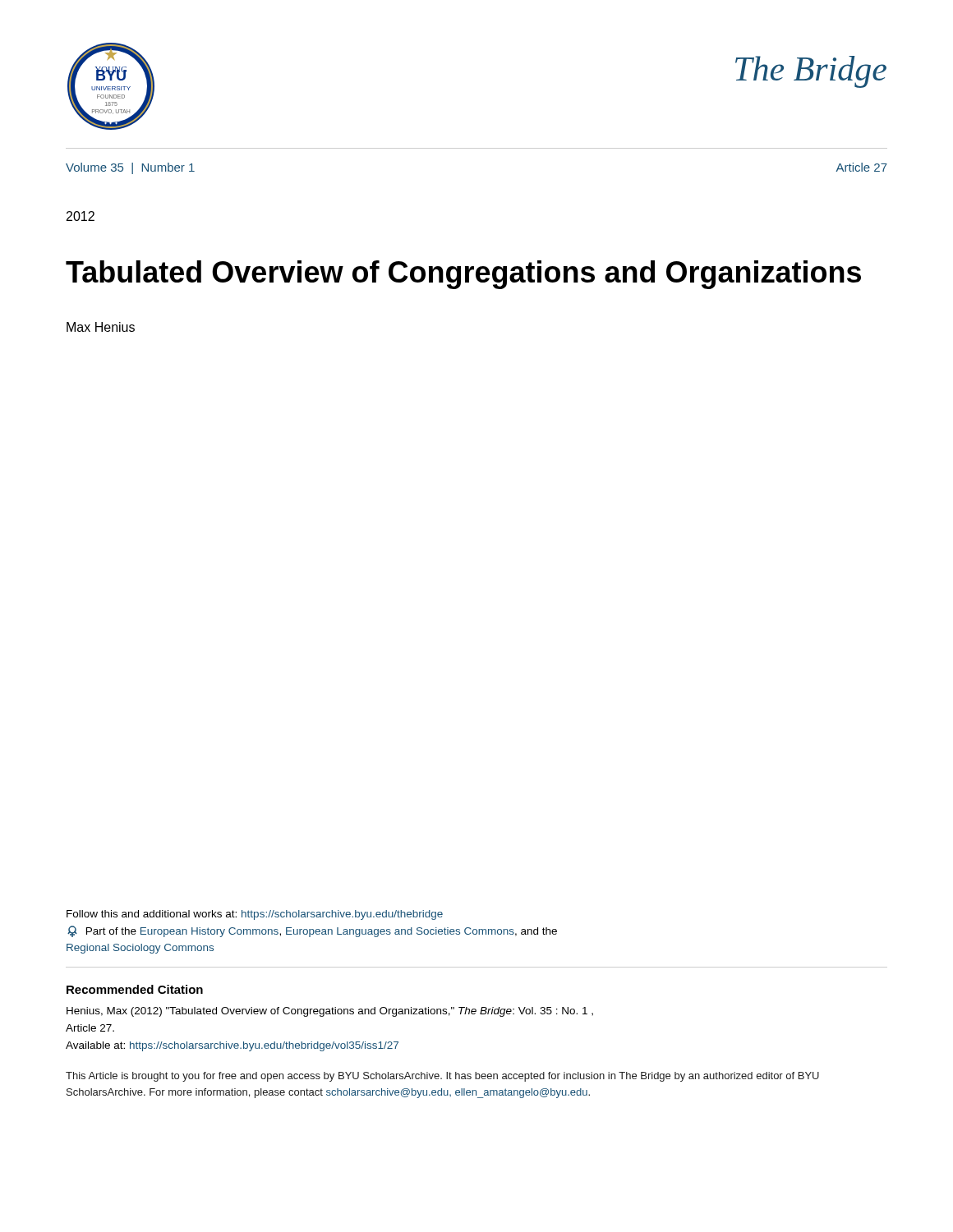953x1232 pixels.
Task: Find "Follow this and additional works at: https://scholarsarchive.byu.edu/thebridge" on this page
Action: (x=254, y=913)
